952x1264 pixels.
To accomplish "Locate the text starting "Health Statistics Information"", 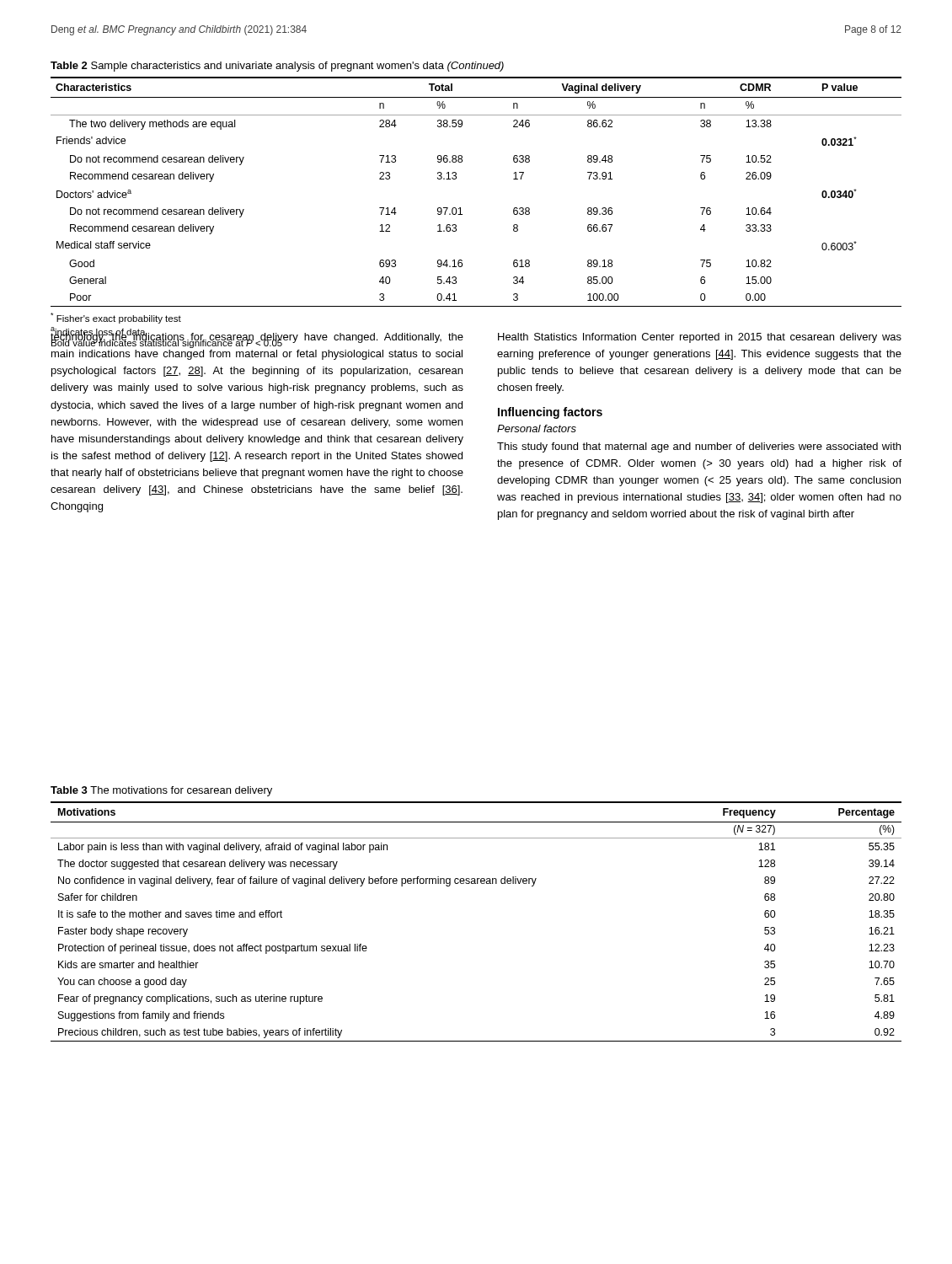I will 699,363.
